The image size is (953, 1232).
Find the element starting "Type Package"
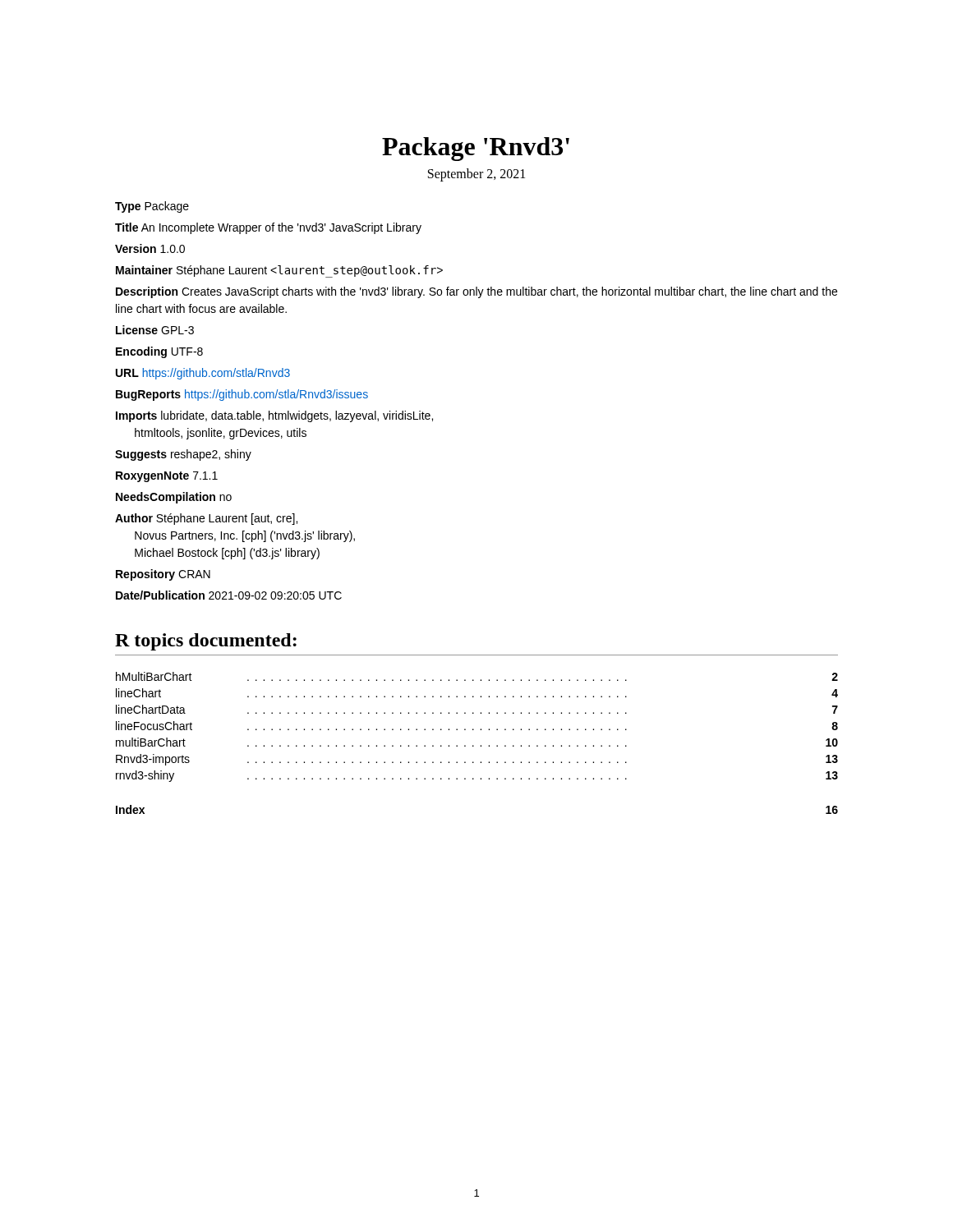[x=152, y=206]
